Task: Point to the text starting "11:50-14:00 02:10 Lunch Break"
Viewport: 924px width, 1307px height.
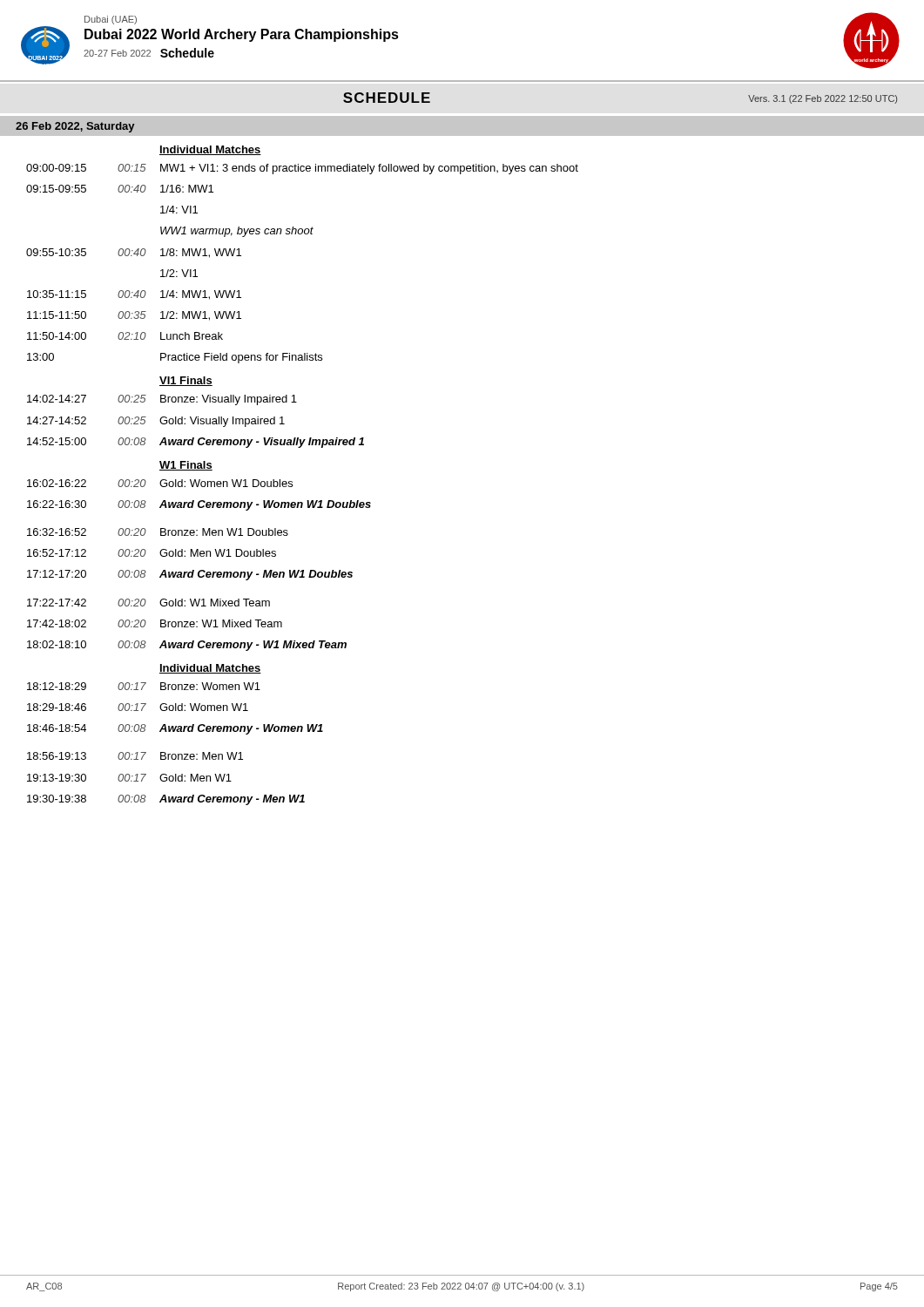Action: click(125, 336)
